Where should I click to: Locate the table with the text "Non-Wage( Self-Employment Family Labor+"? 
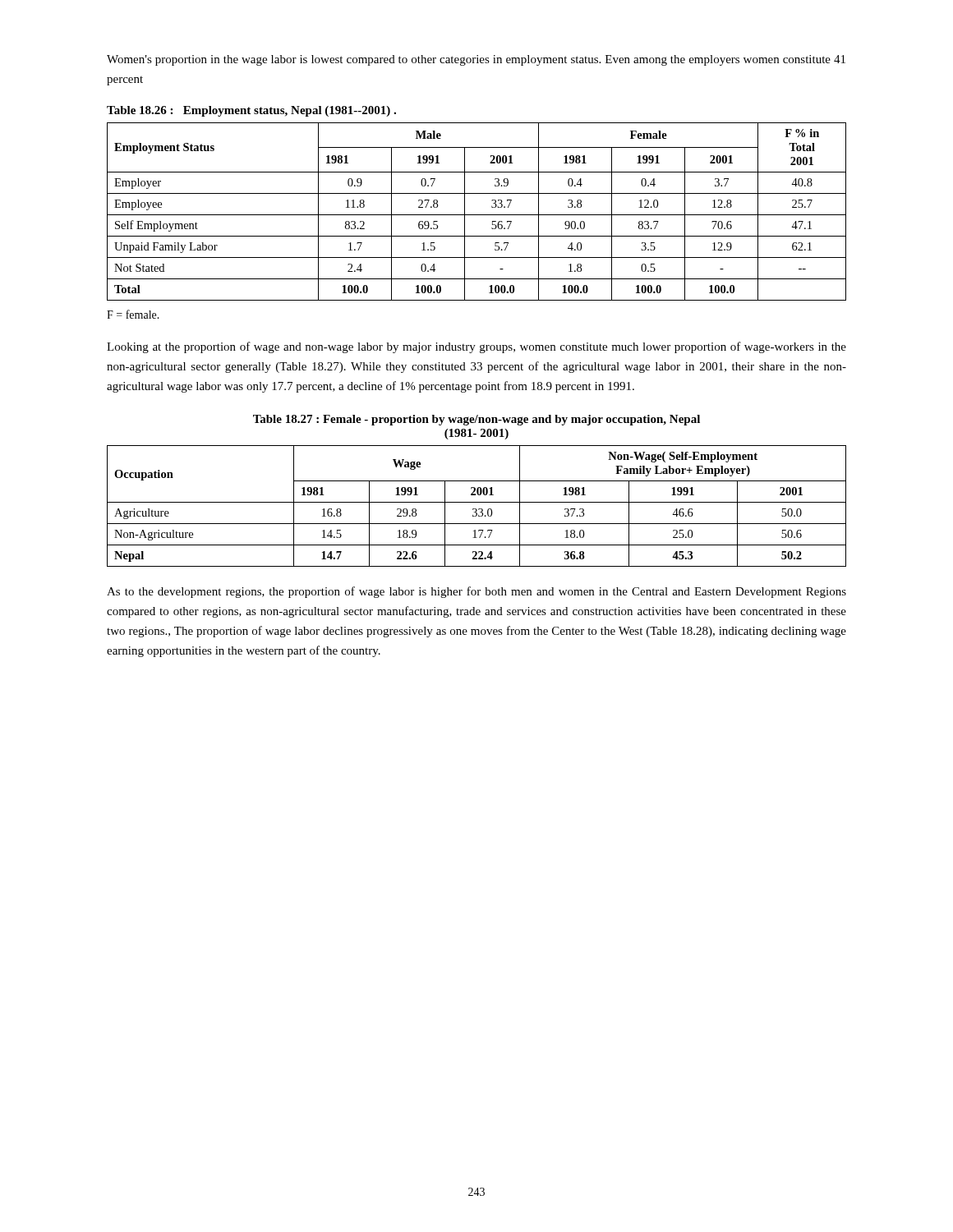(x=476, y=506)
